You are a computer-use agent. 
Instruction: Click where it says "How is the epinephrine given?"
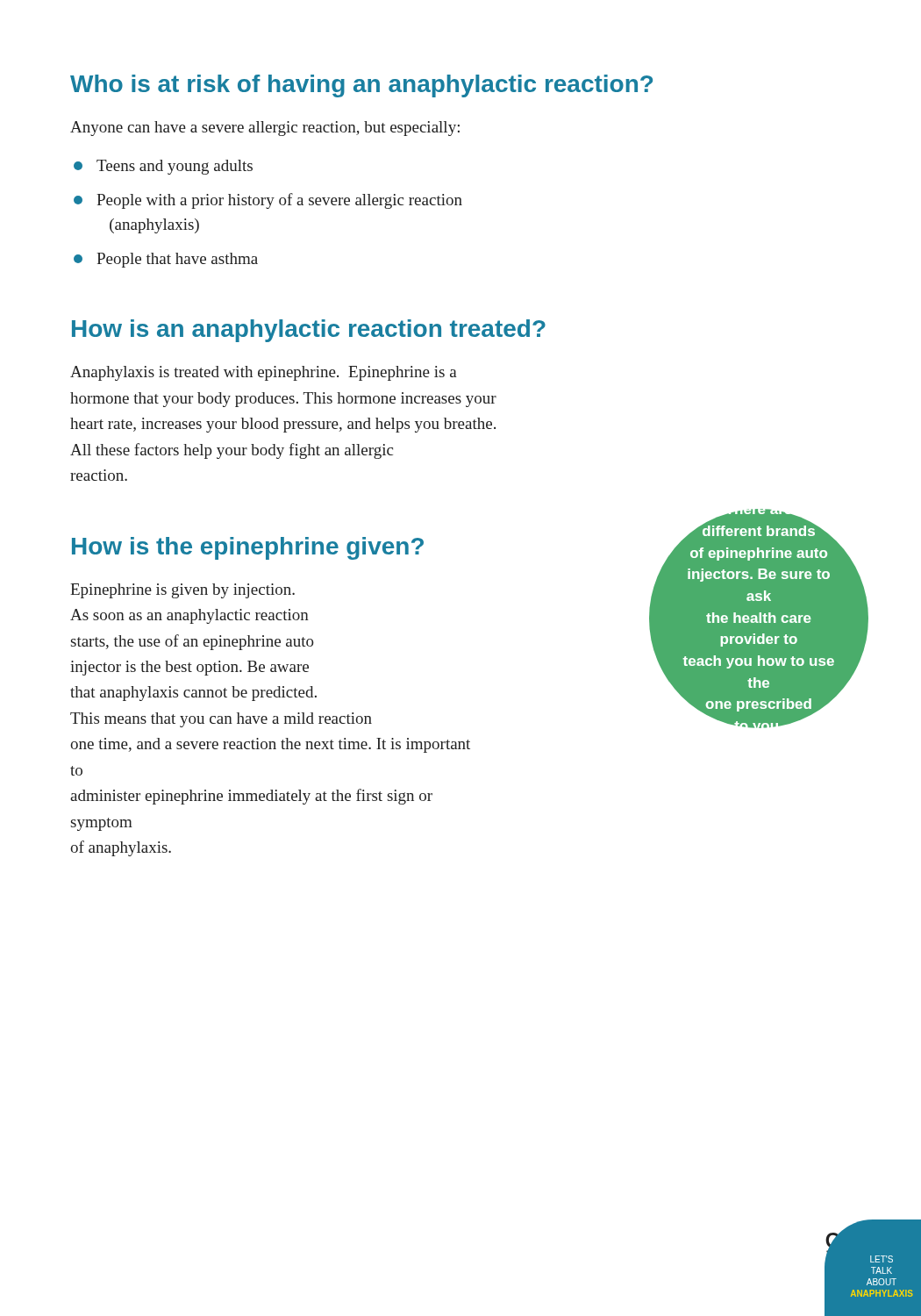[248, 546]
